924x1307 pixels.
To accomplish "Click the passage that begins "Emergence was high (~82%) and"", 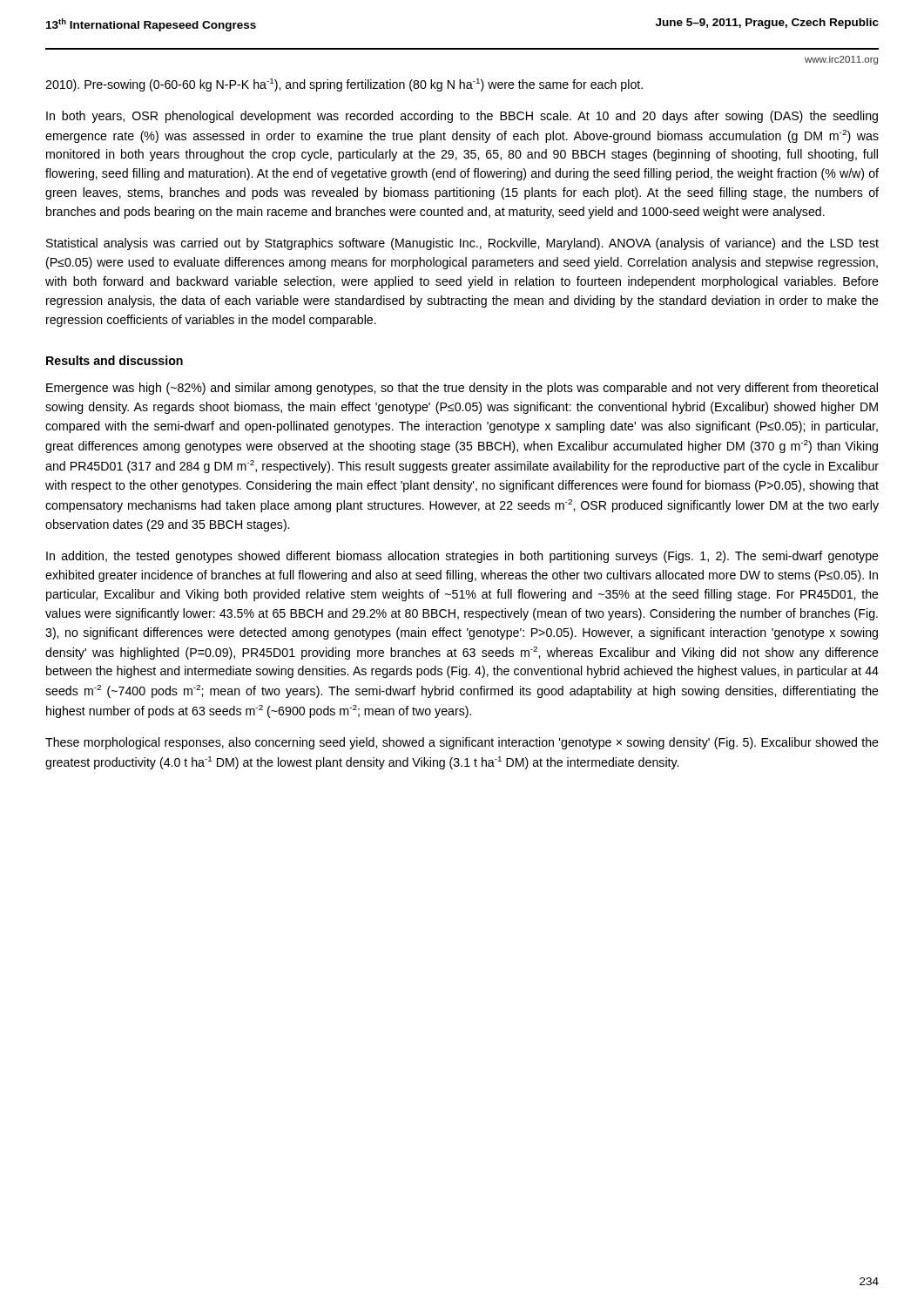I will [x=462, y=456].
